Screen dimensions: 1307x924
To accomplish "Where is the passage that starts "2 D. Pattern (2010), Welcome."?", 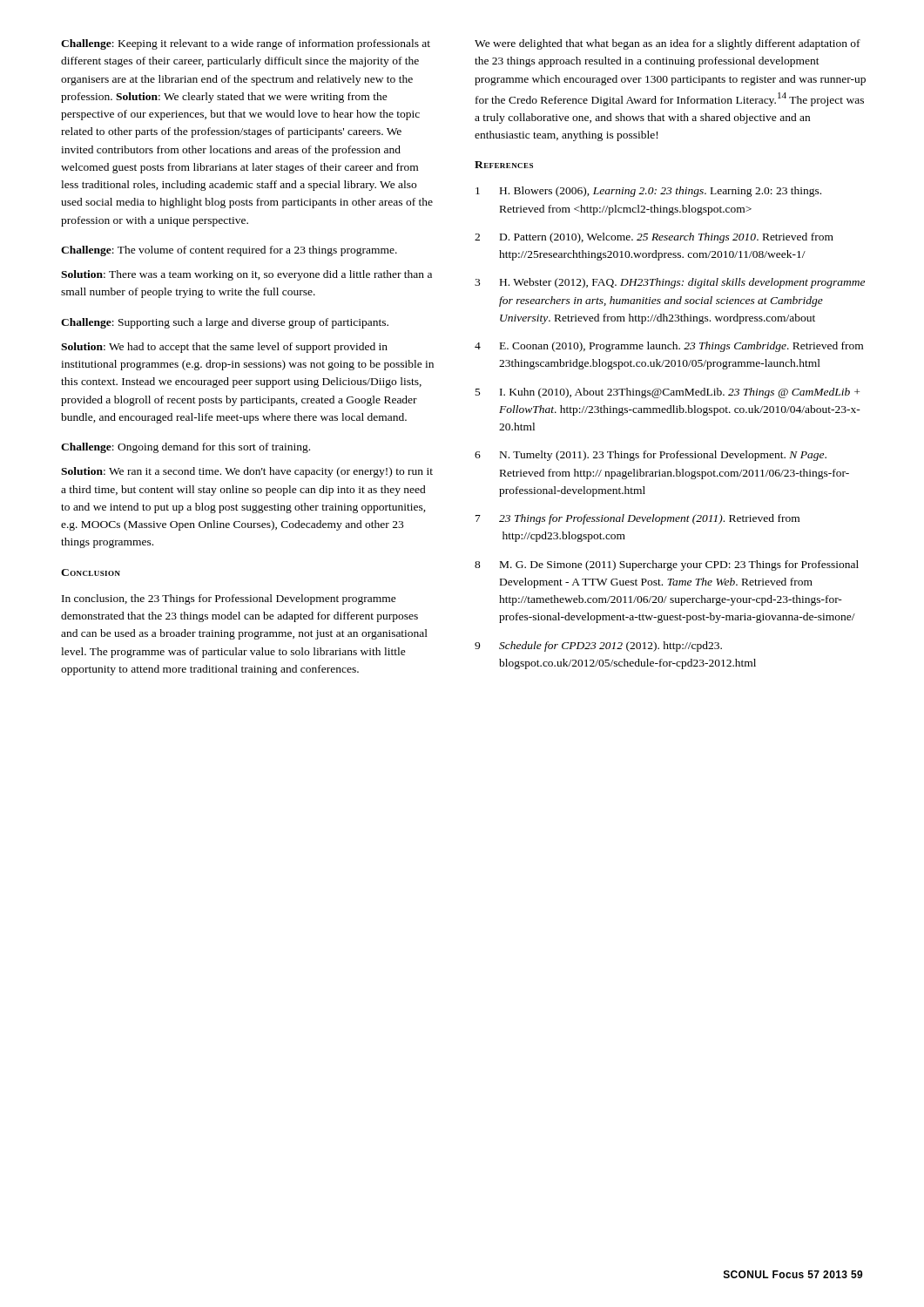I will (x=671, y=246).
